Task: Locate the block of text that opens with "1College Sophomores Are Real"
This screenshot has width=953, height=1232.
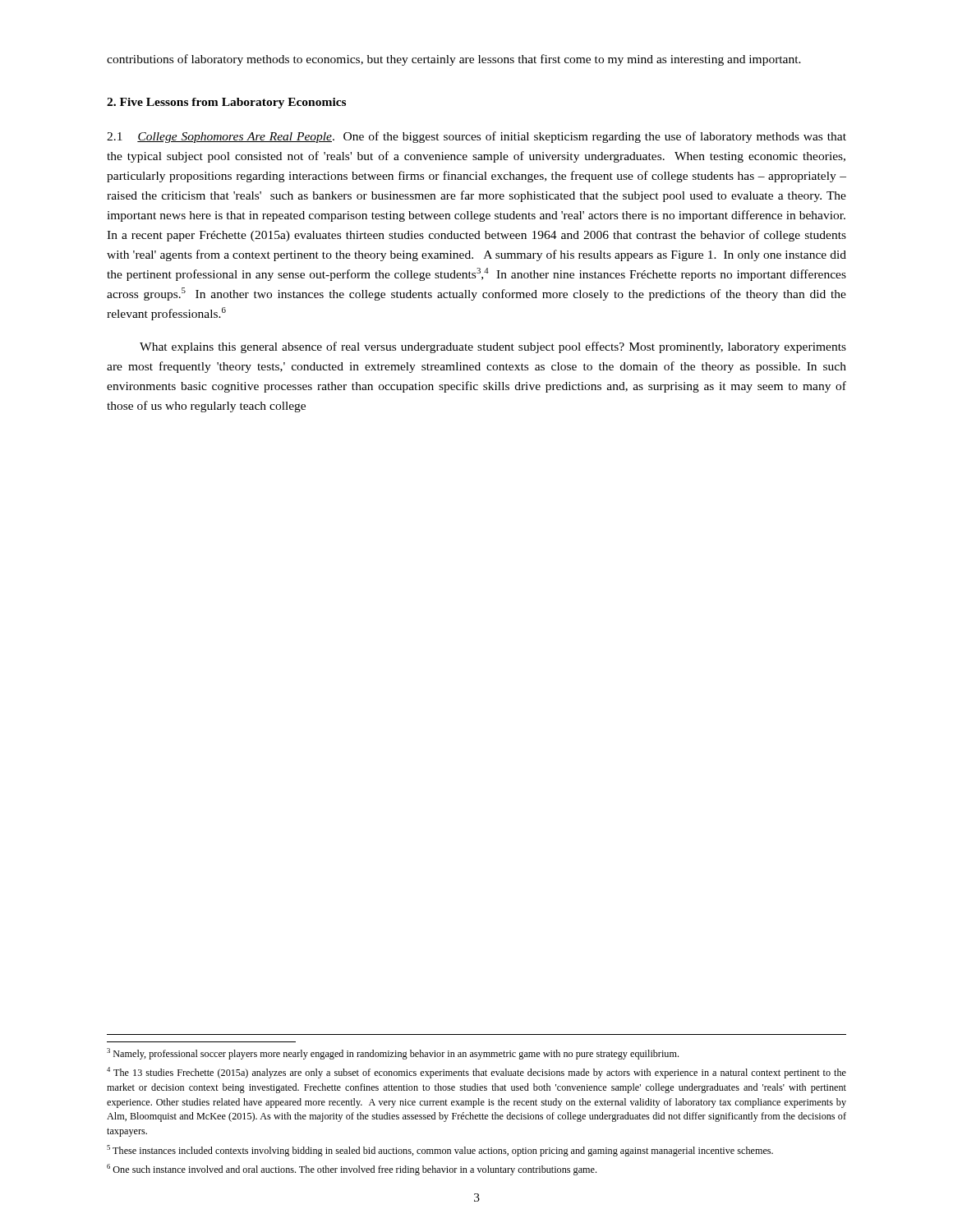Action: click(476, 225)
